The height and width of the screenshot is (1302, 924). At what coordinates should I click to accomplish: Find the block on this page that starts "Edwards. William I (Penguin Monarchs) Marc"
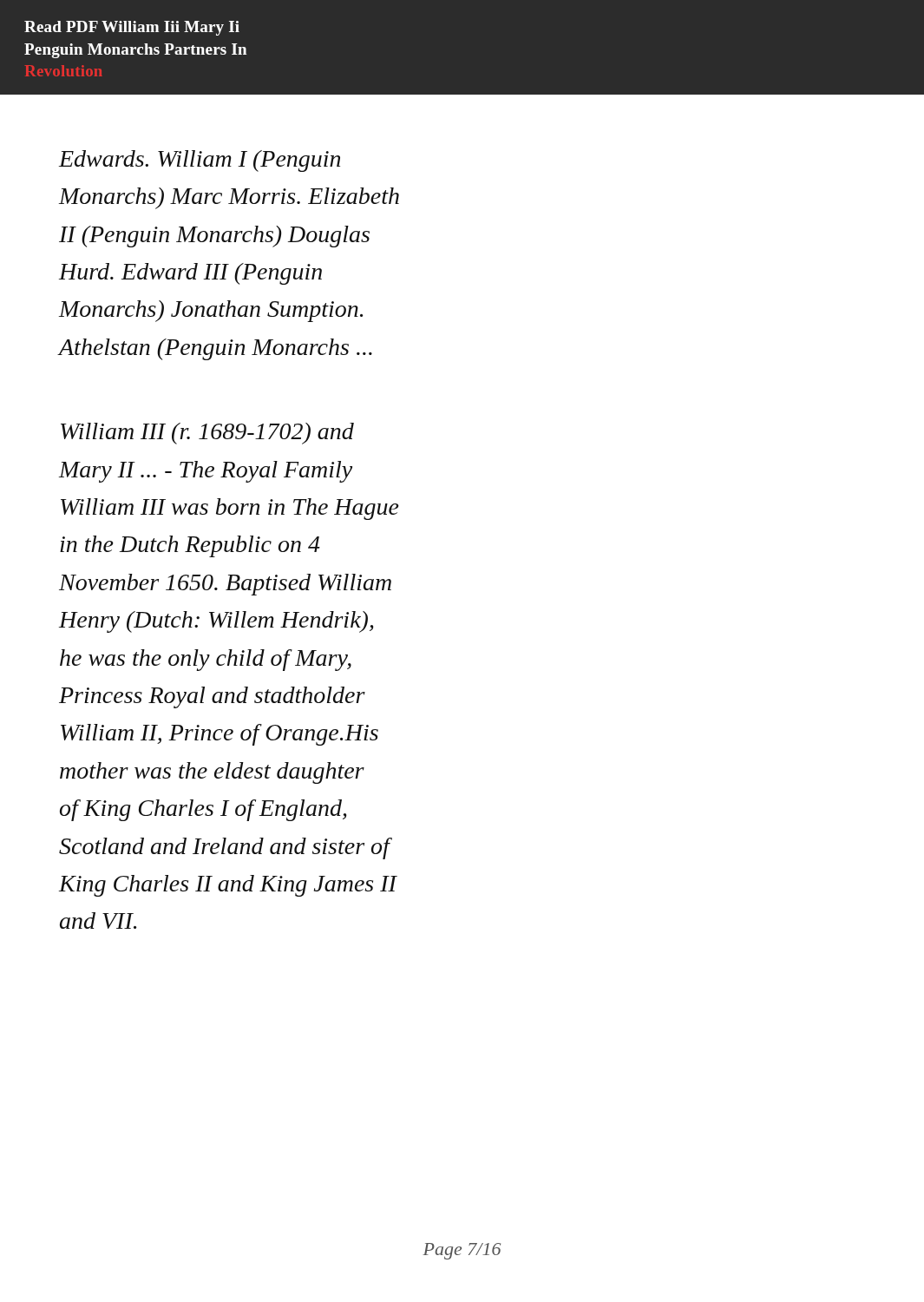click(229, 253)
